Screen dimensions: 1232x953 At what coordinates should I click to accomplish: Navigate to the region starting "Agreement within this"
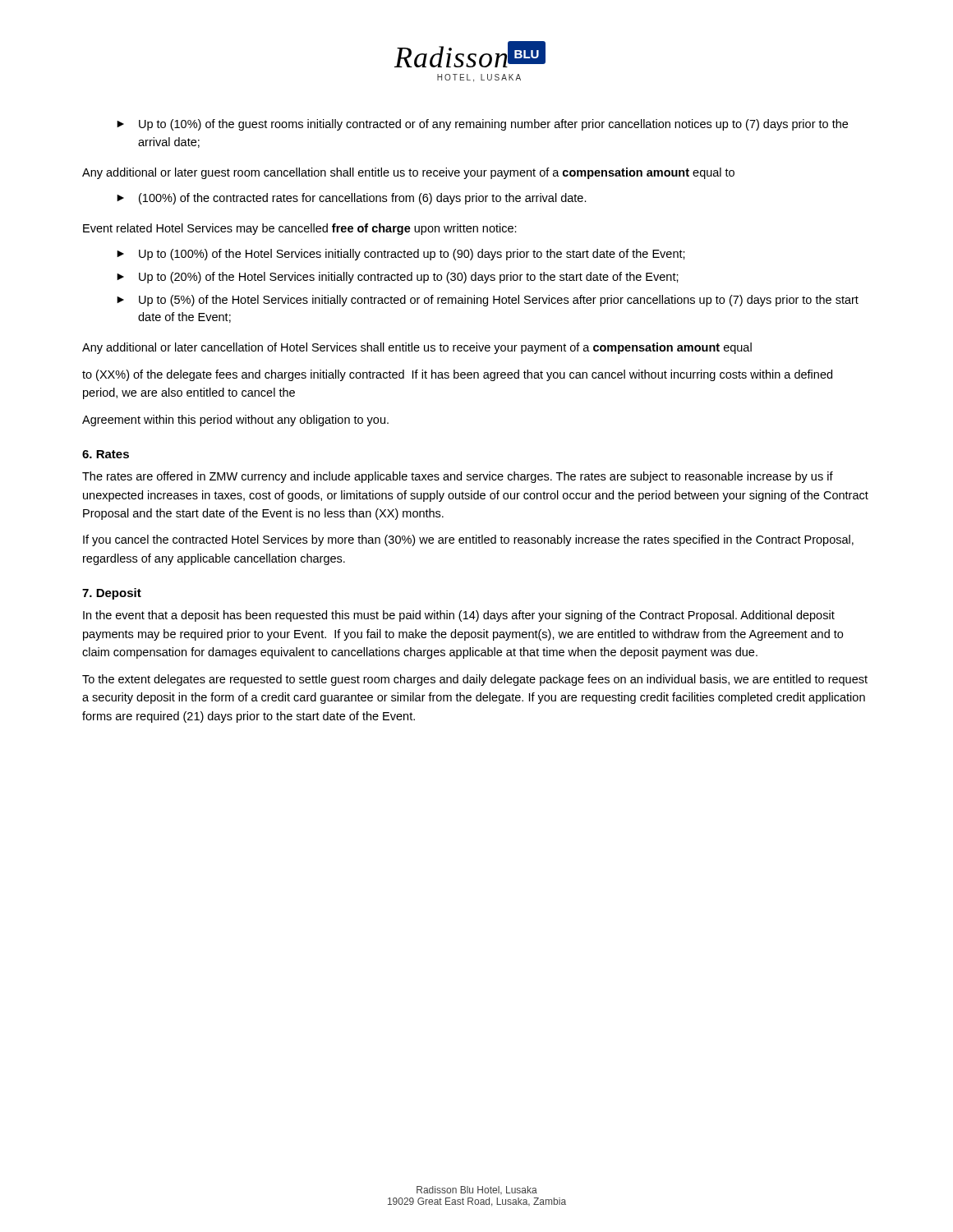[236, 419]
